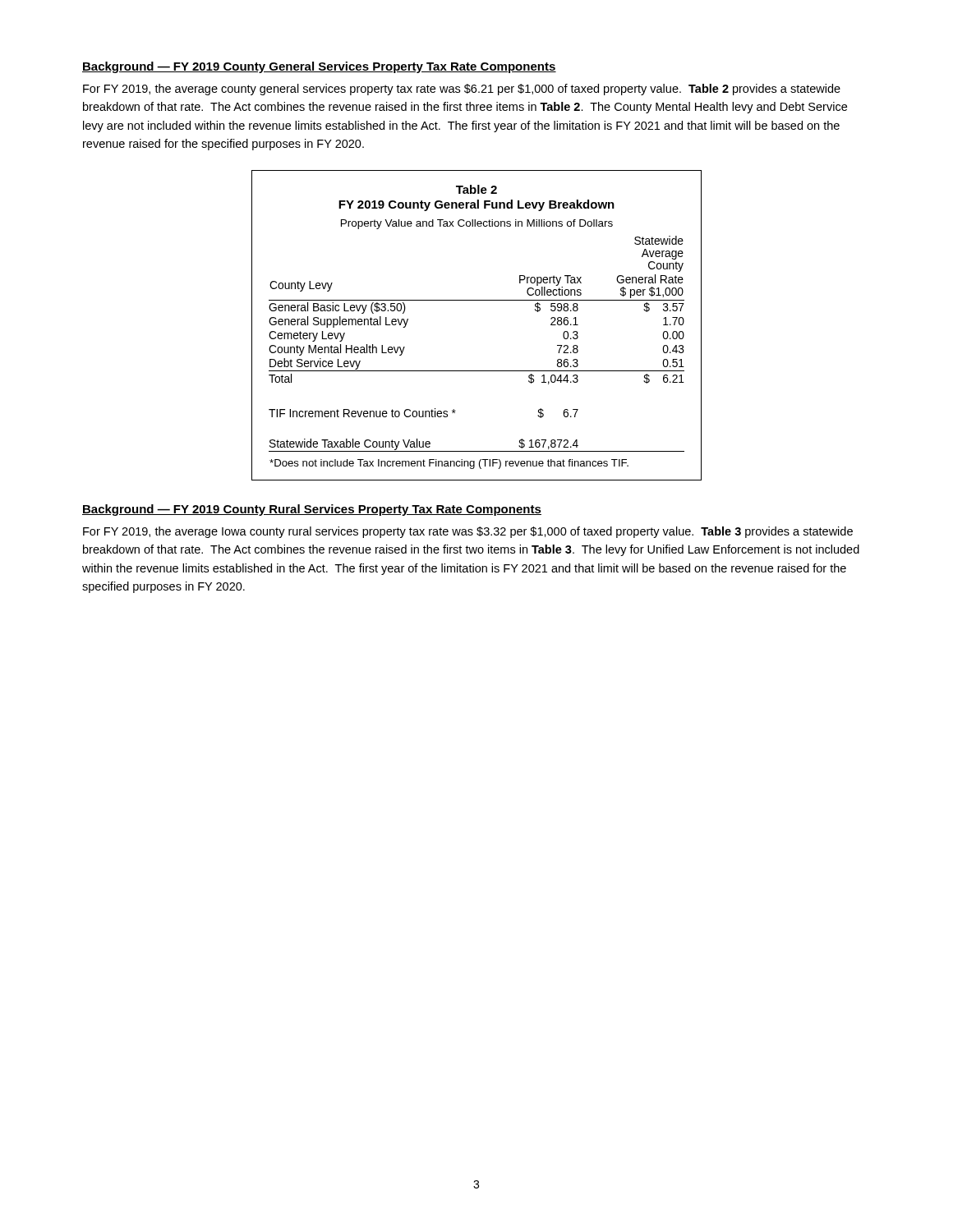953x1232 pixels.
Task: Locate the table with the text "$ 167,872.4"
Action: pyautogui.click(x=476, y=325)
